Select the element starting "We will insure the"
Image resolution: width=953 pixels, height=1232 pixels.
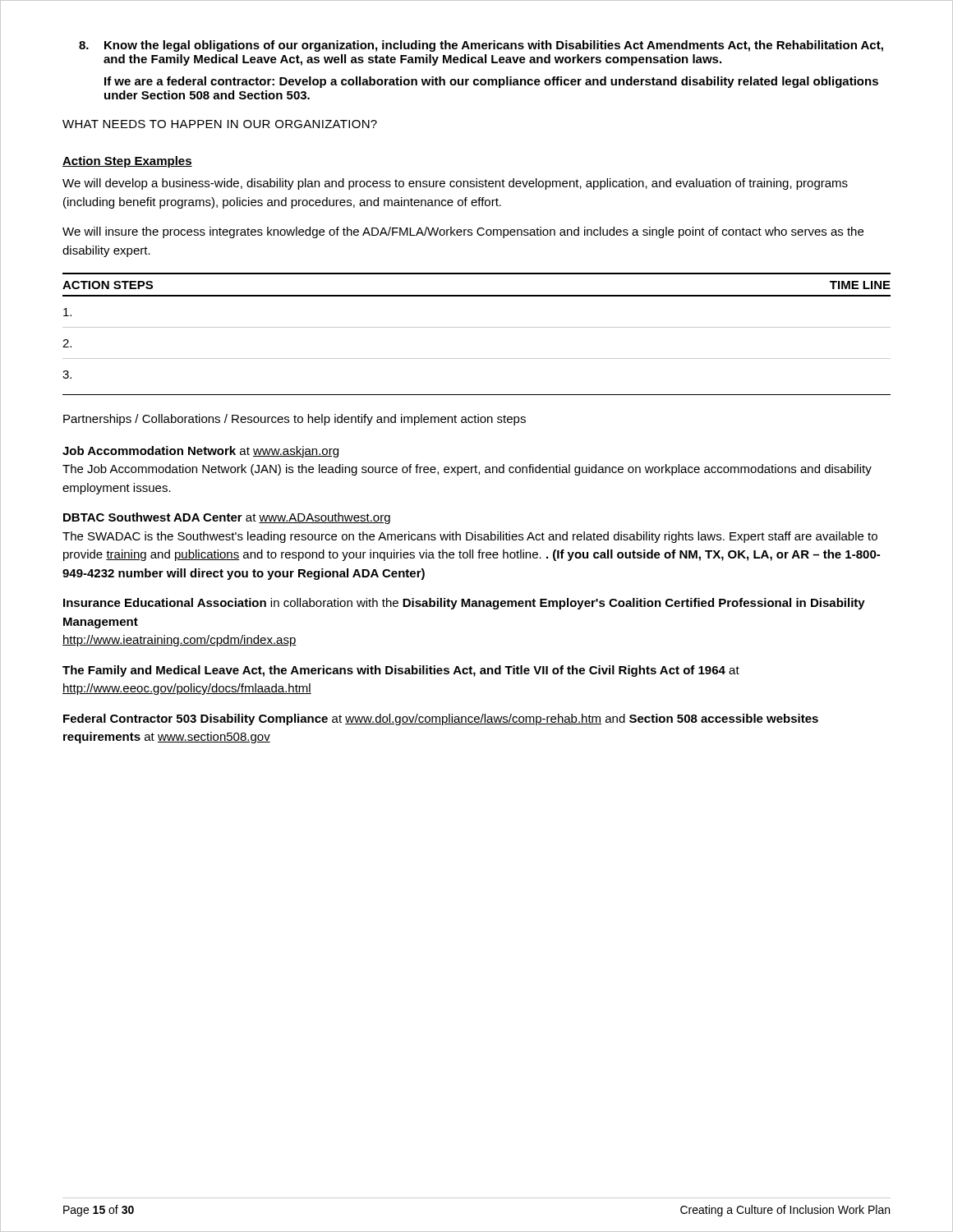(463, 240)
